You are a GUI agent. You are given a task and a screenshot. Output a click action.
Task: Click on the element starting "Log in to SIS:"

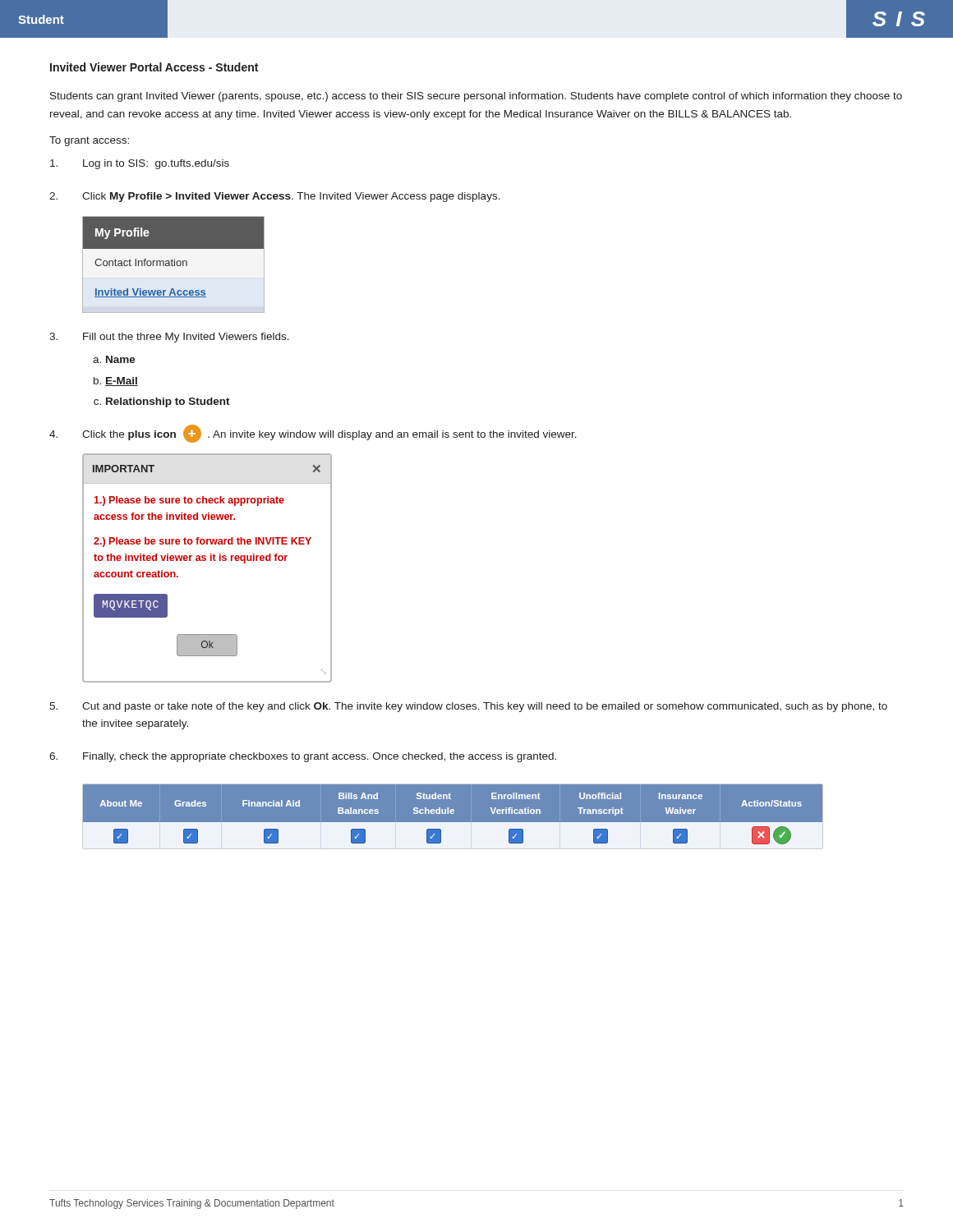(156, 163)
